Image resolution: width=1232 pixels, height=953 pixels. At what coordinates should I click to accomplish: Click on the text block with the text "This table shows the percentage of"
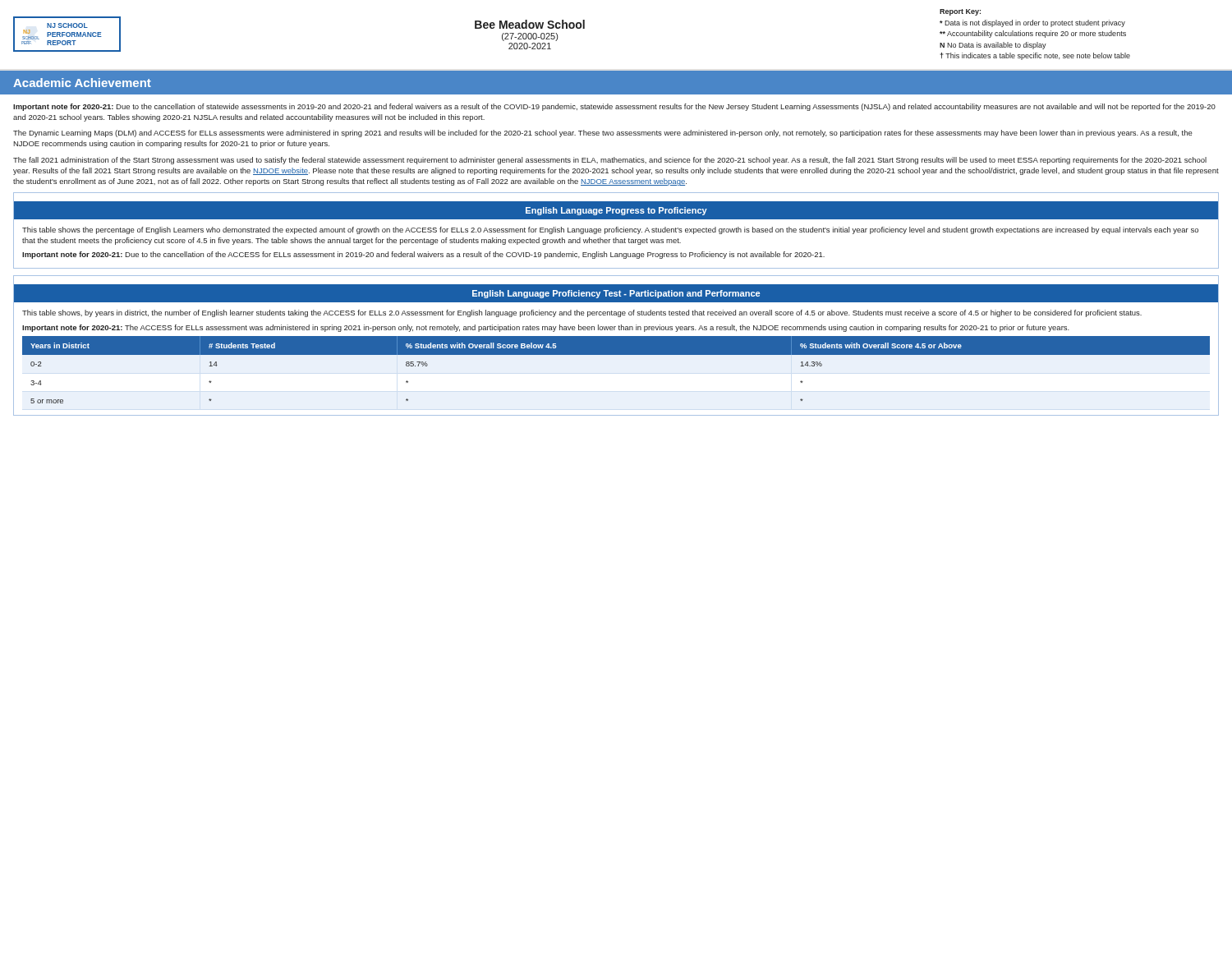pos(610,235)
